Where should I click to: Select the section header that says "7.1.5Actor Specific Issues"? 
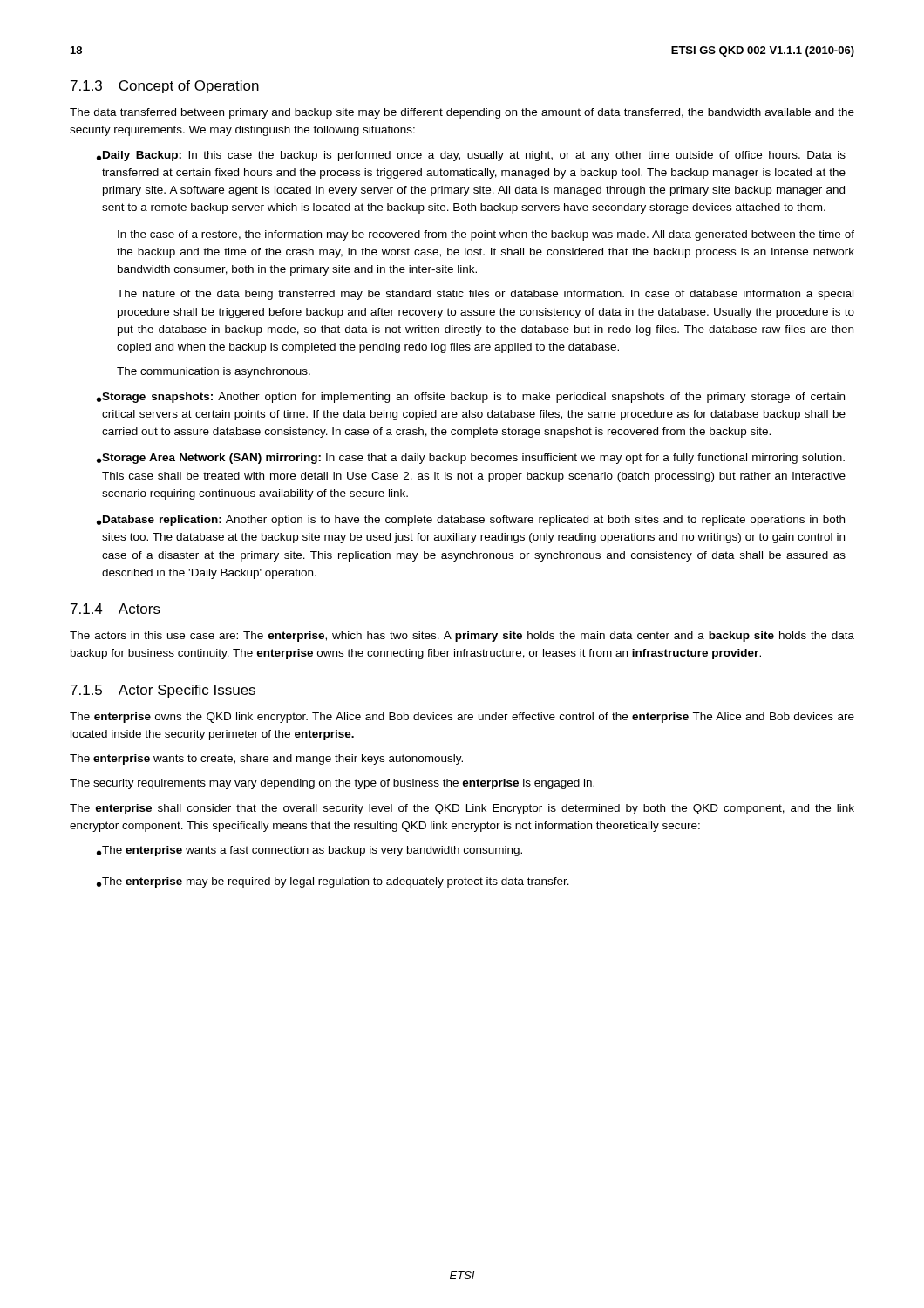click(x=163, y=690)
